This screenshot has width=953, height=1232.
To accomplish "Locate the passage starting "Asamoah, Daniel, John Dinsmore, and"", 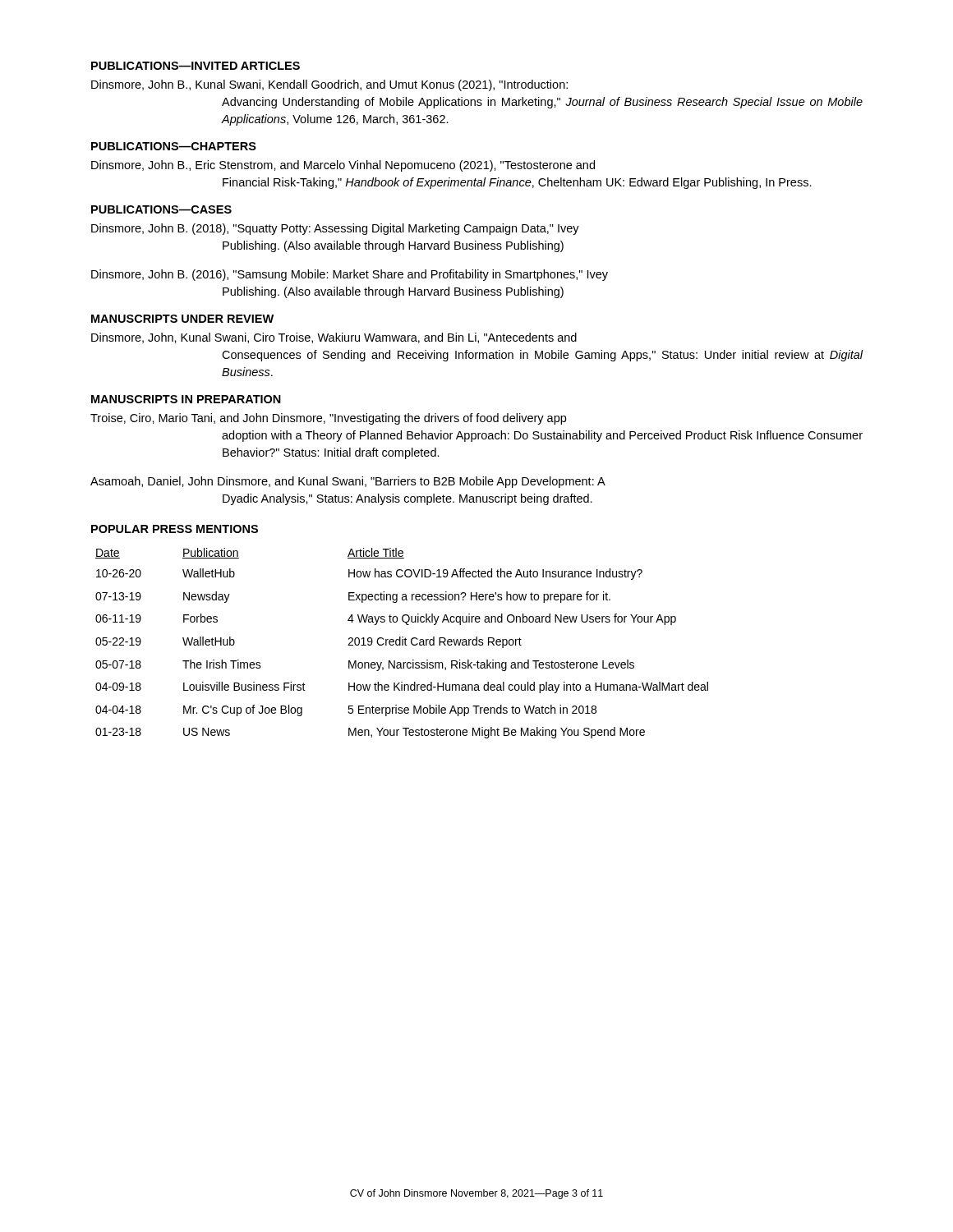I will (x=476, y=491).
